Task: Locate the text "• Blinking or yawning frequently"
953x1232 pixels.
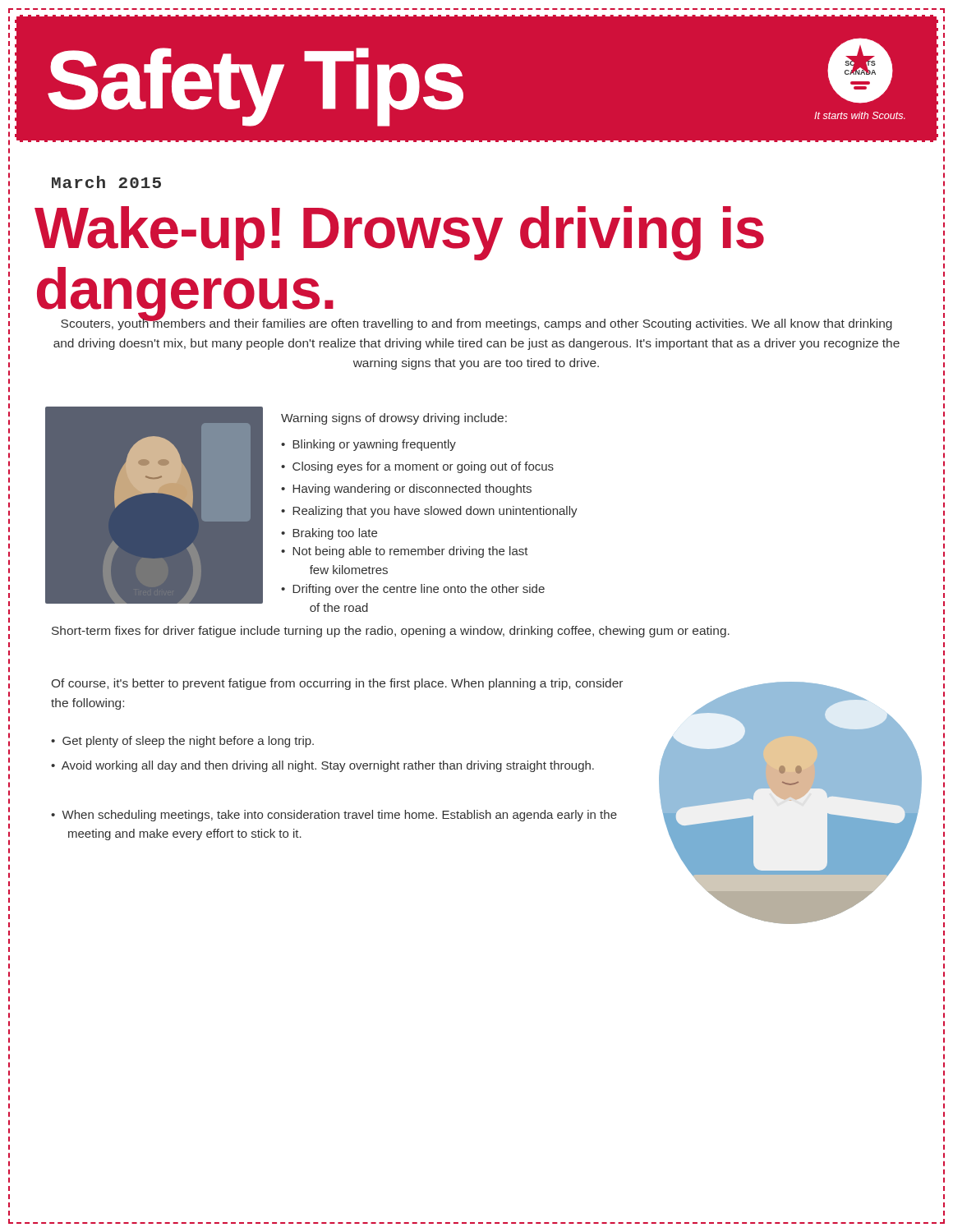Action: pos(368,444)
